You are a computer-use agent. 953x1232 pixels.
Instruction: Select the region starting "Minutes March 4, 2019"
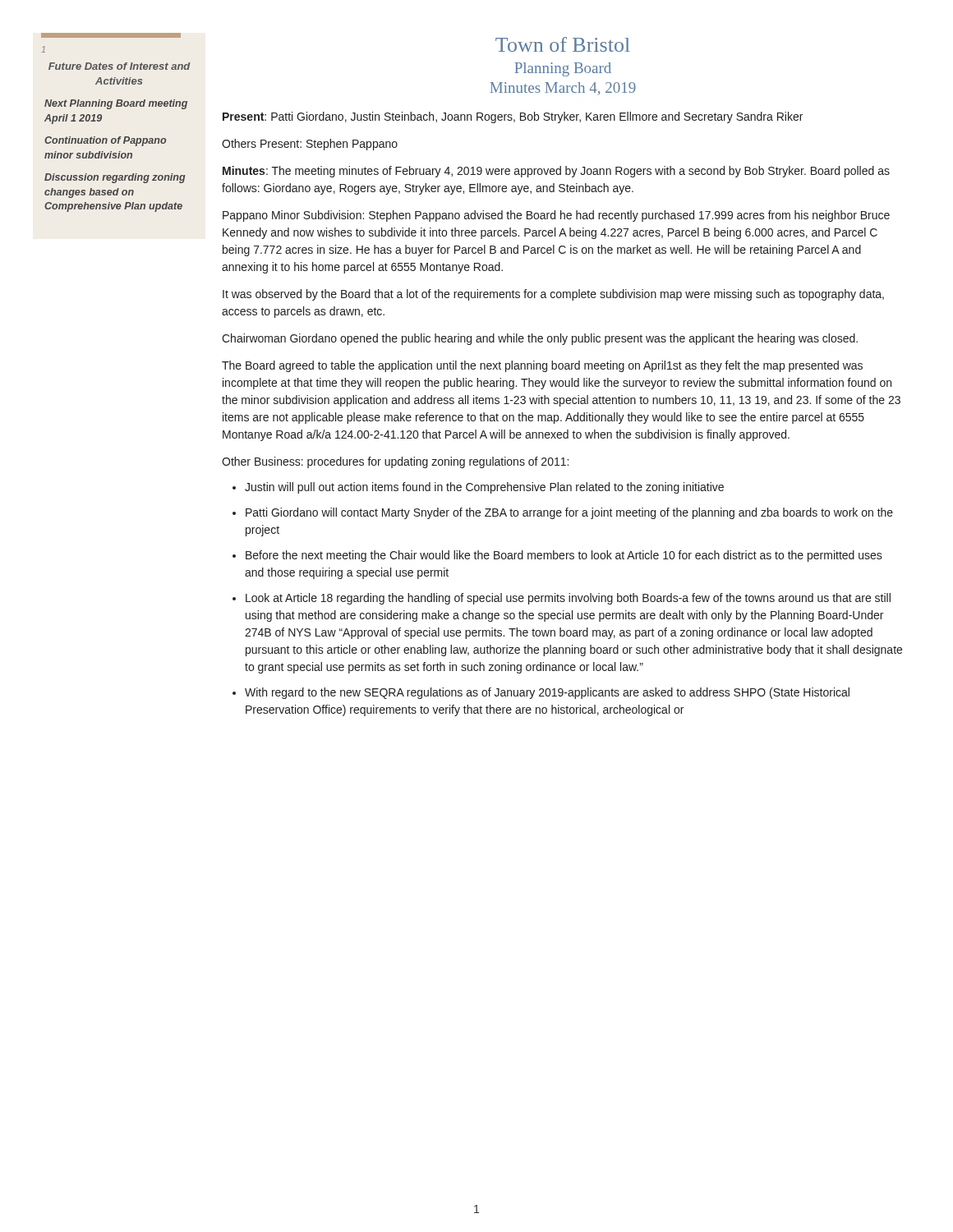pyautogui.click(x=563, y=87)
